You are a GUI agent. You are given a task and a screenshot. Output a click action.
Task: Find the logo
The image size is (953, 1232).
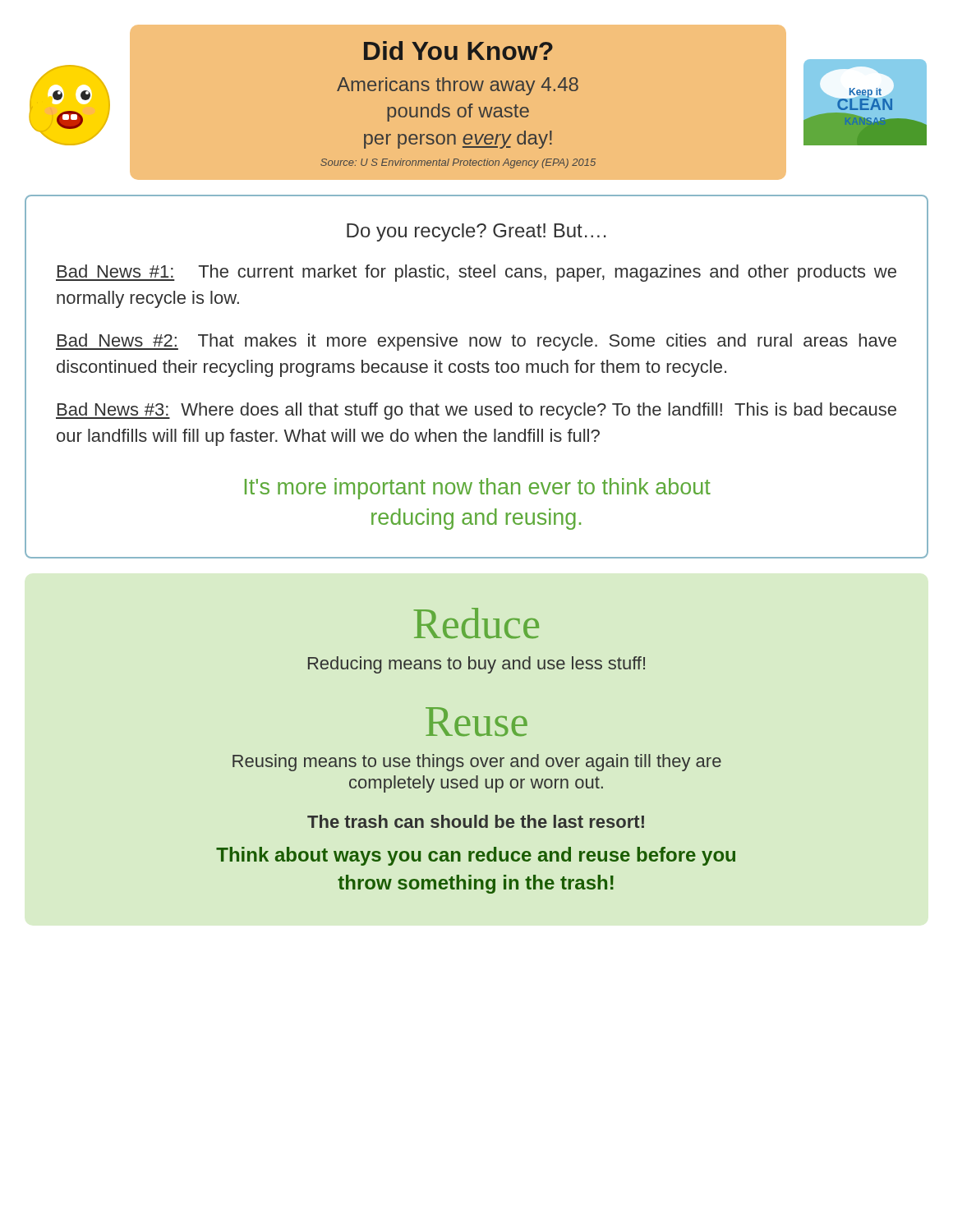tap(865, 102)
